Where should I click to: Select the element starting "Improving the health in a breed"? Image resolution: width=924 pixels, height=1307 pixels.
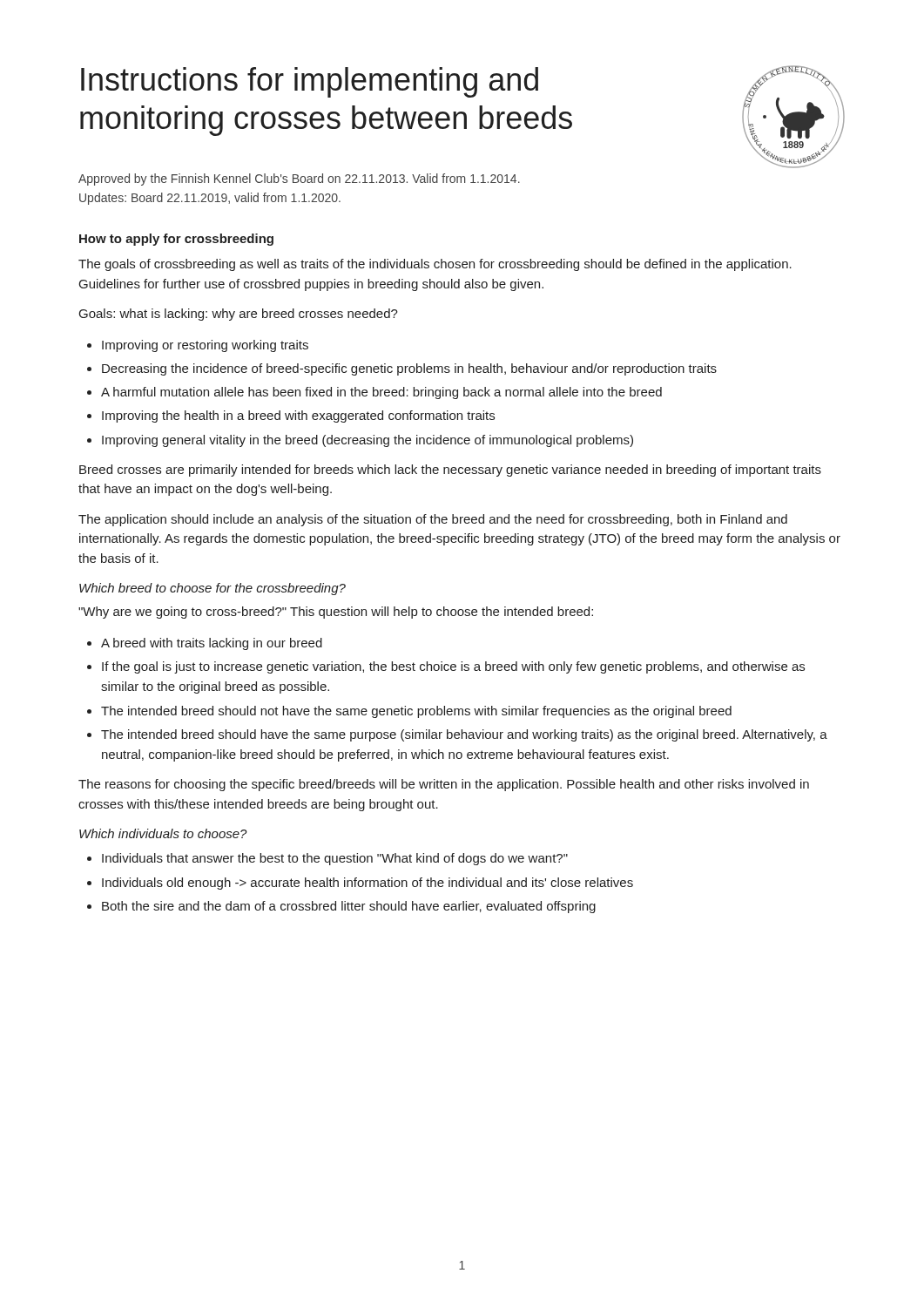coord(298,415)
